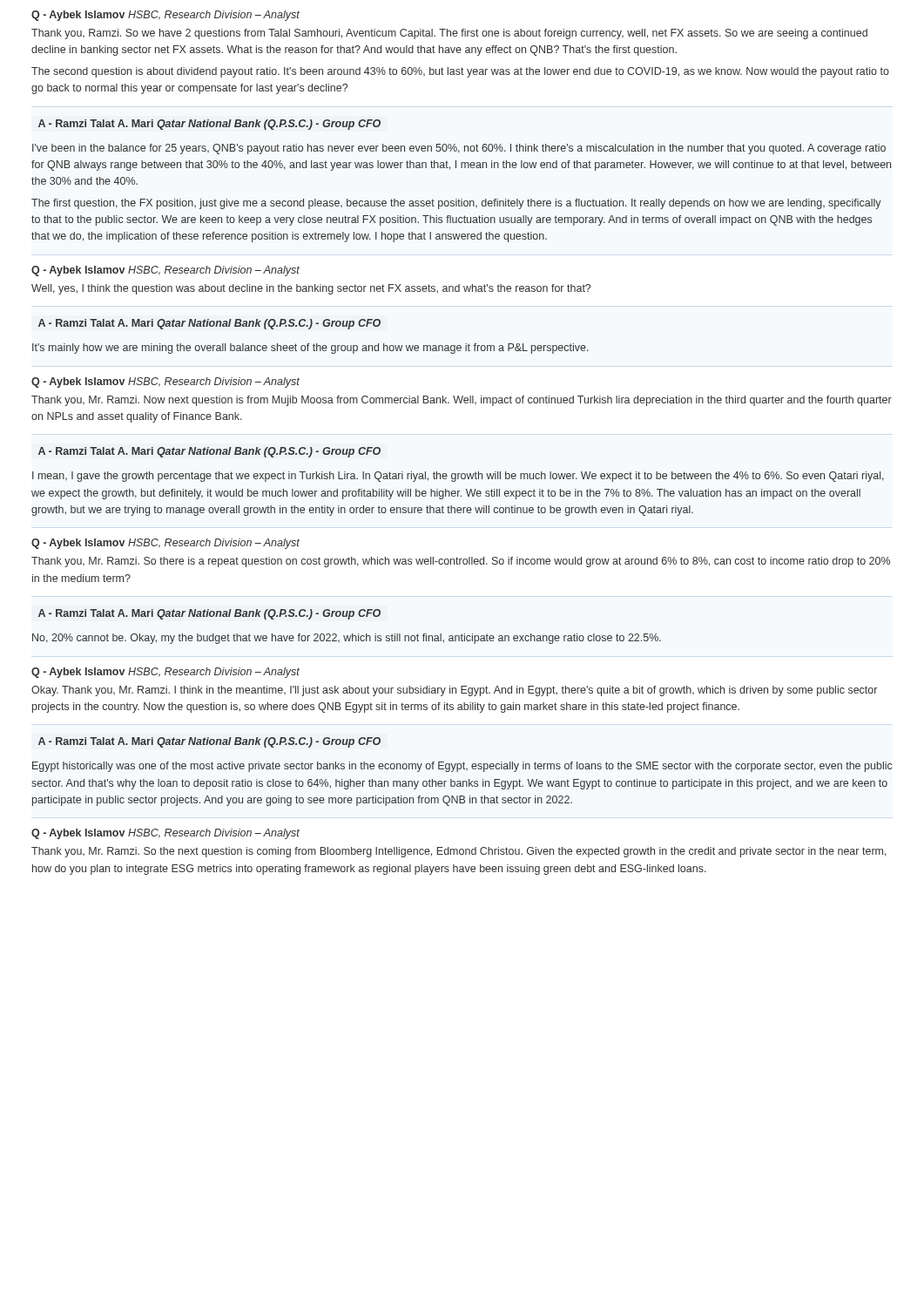Locate the text block starting "The first question,"

pyautogui.click(x=456, y=220)
